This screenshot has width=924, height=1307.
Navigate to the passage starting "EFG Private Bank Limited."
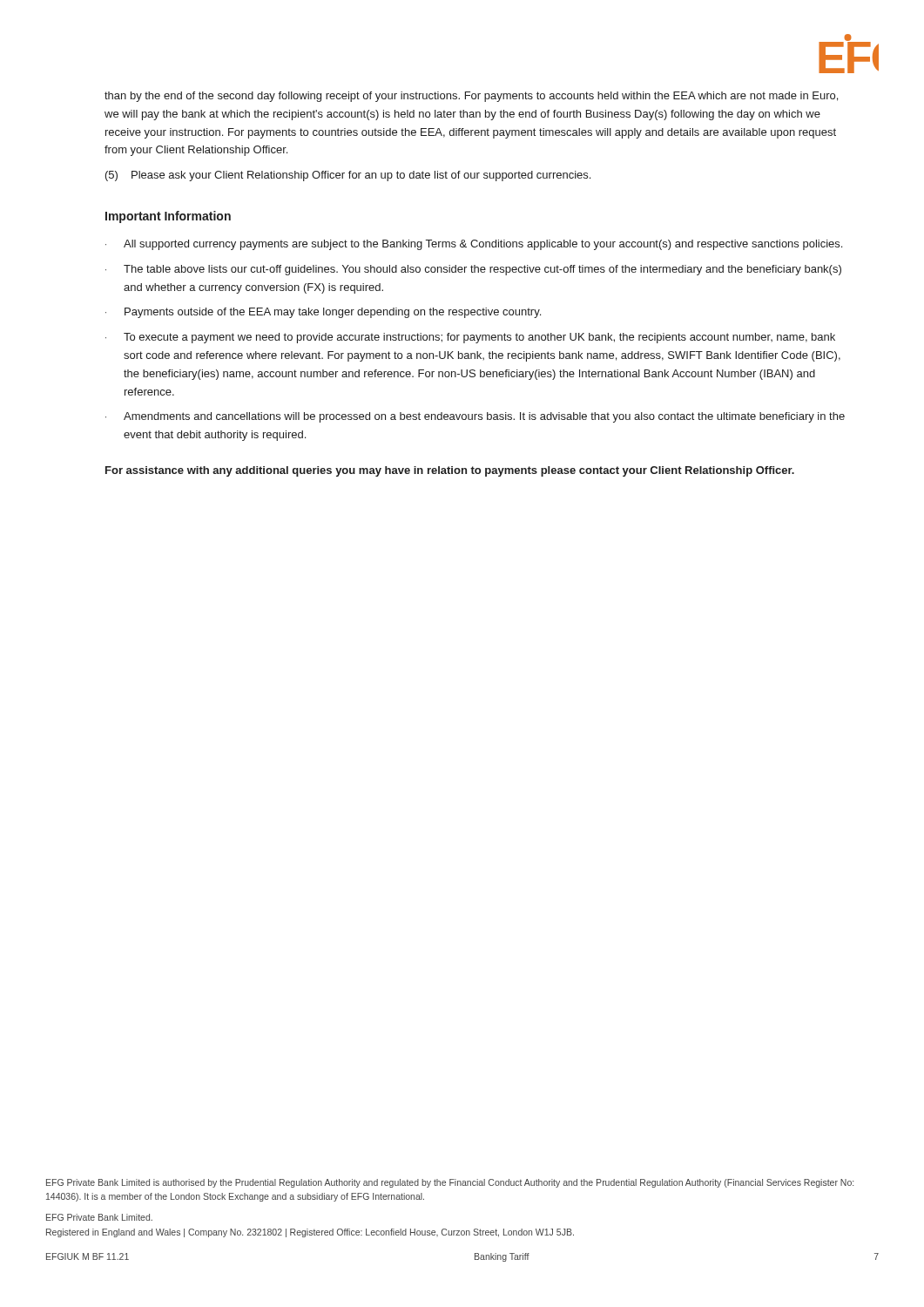coord(310,1225)
